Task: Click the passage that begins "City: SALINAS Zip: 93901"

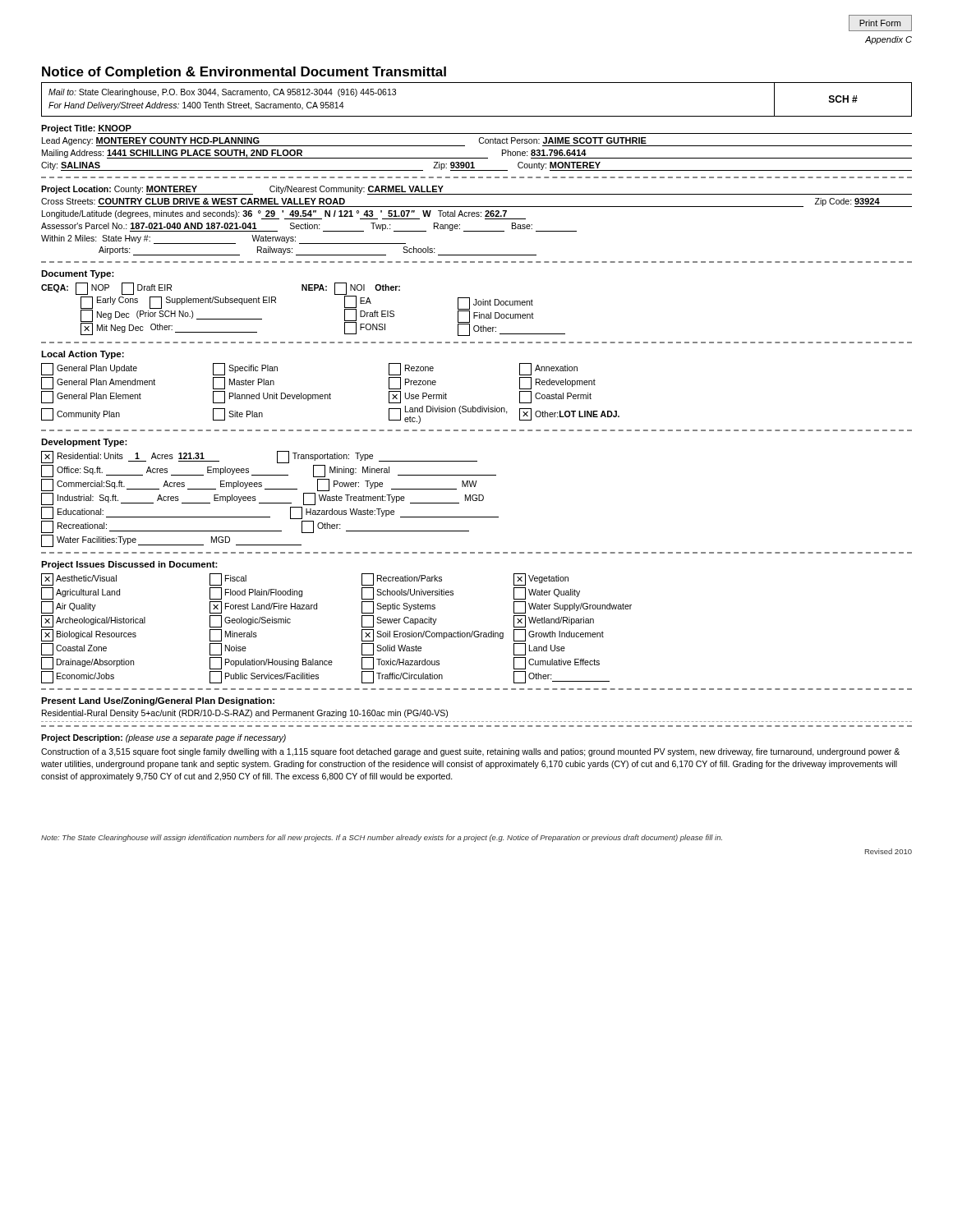Action: [x=476, y=165]
